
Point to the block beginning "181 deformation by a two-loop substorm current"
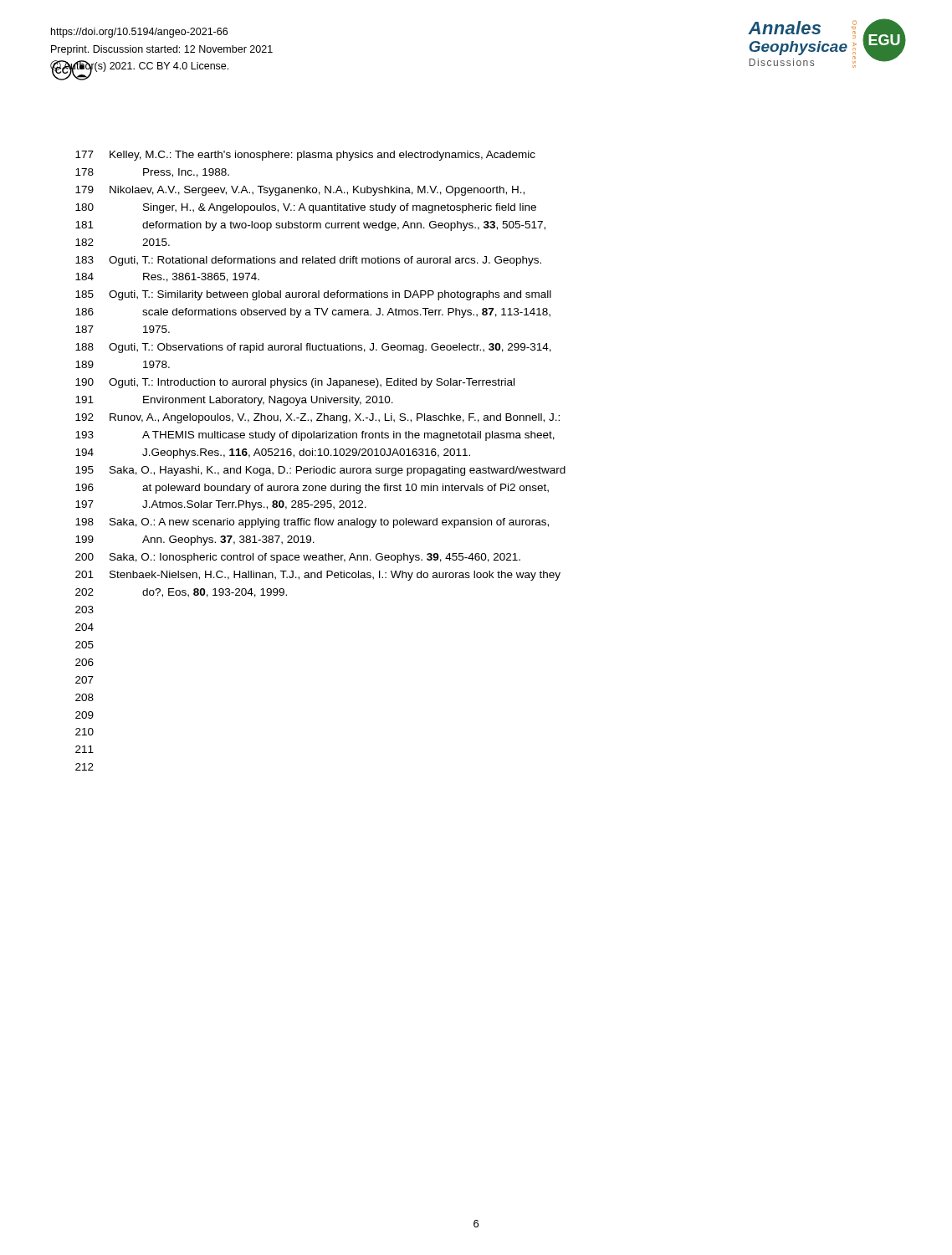476,225
